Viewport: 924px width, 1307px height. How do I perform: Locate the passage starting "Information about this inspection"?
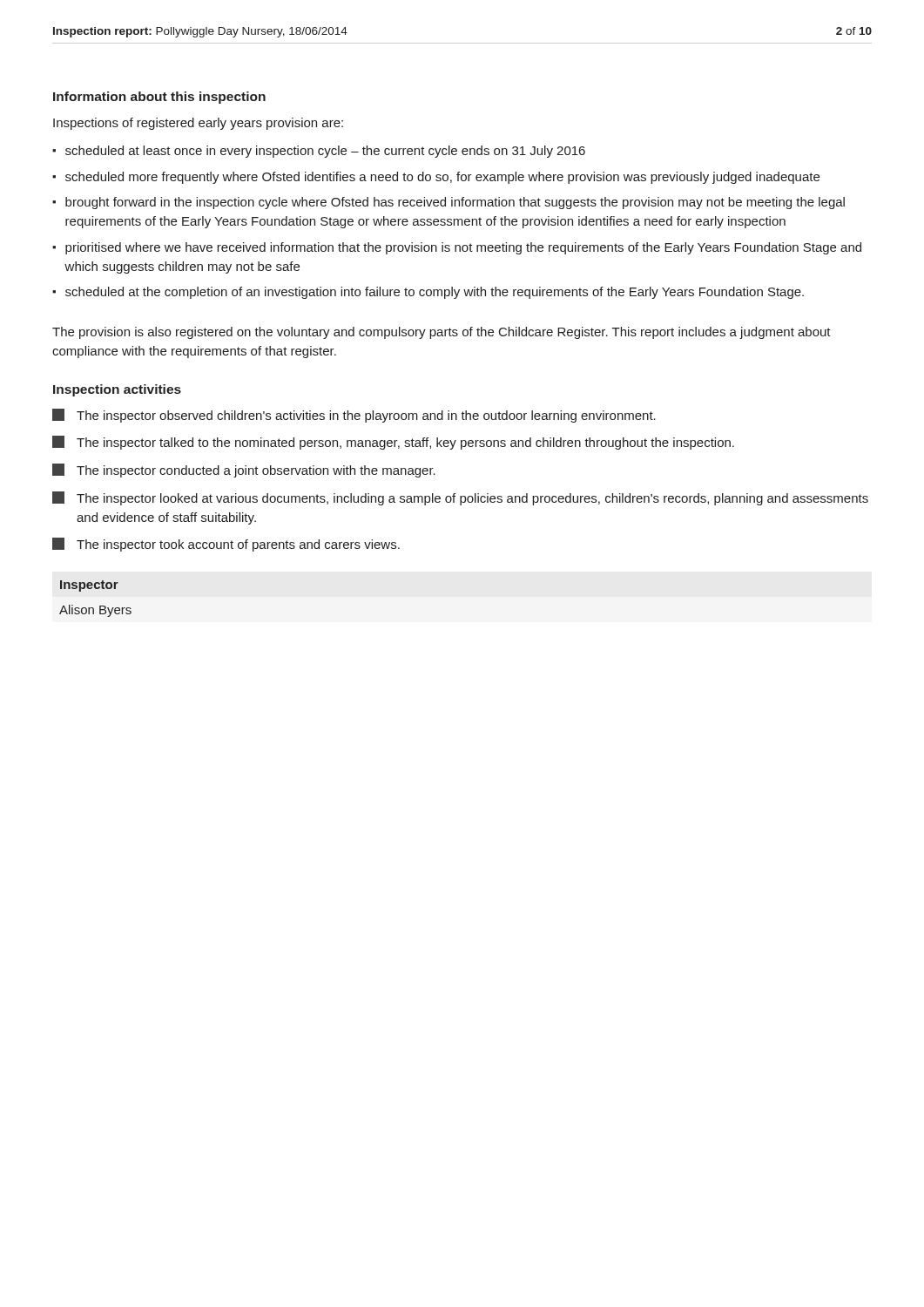click(159, 96)
